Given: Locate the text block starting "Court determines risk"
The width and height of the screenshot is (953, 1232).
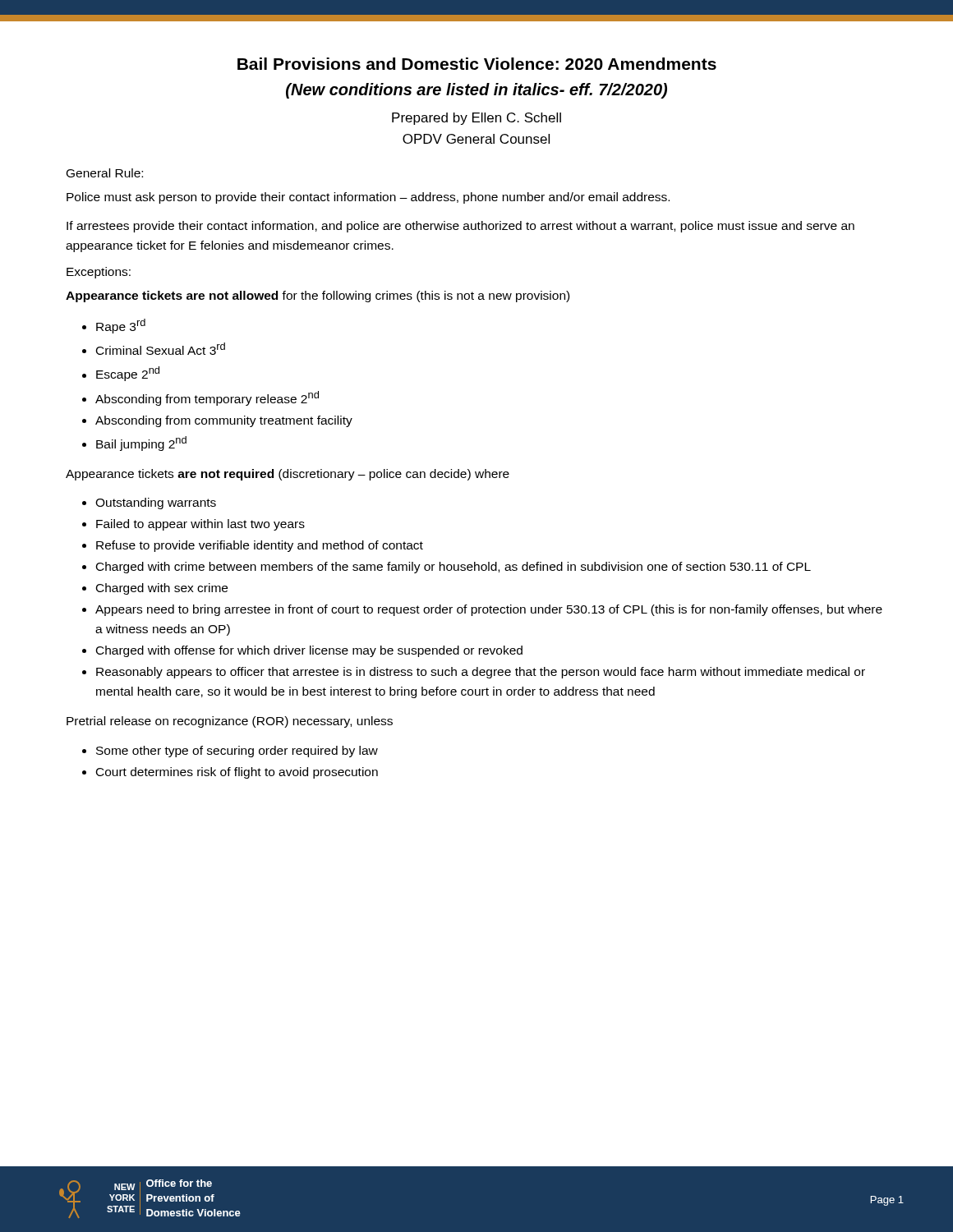Looking at the screenshot, I should point(230,773).
